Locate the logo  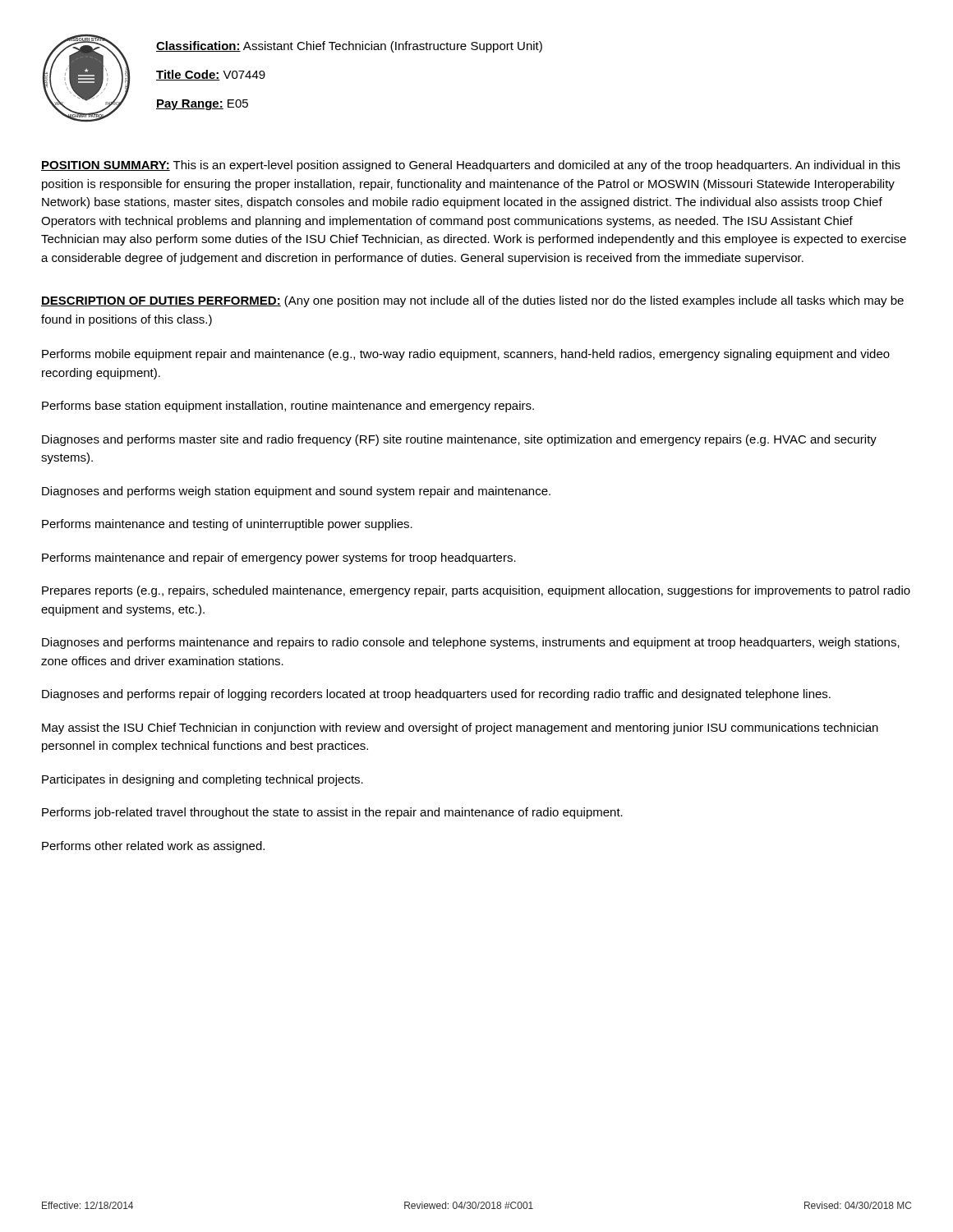(x=86, y=78)
